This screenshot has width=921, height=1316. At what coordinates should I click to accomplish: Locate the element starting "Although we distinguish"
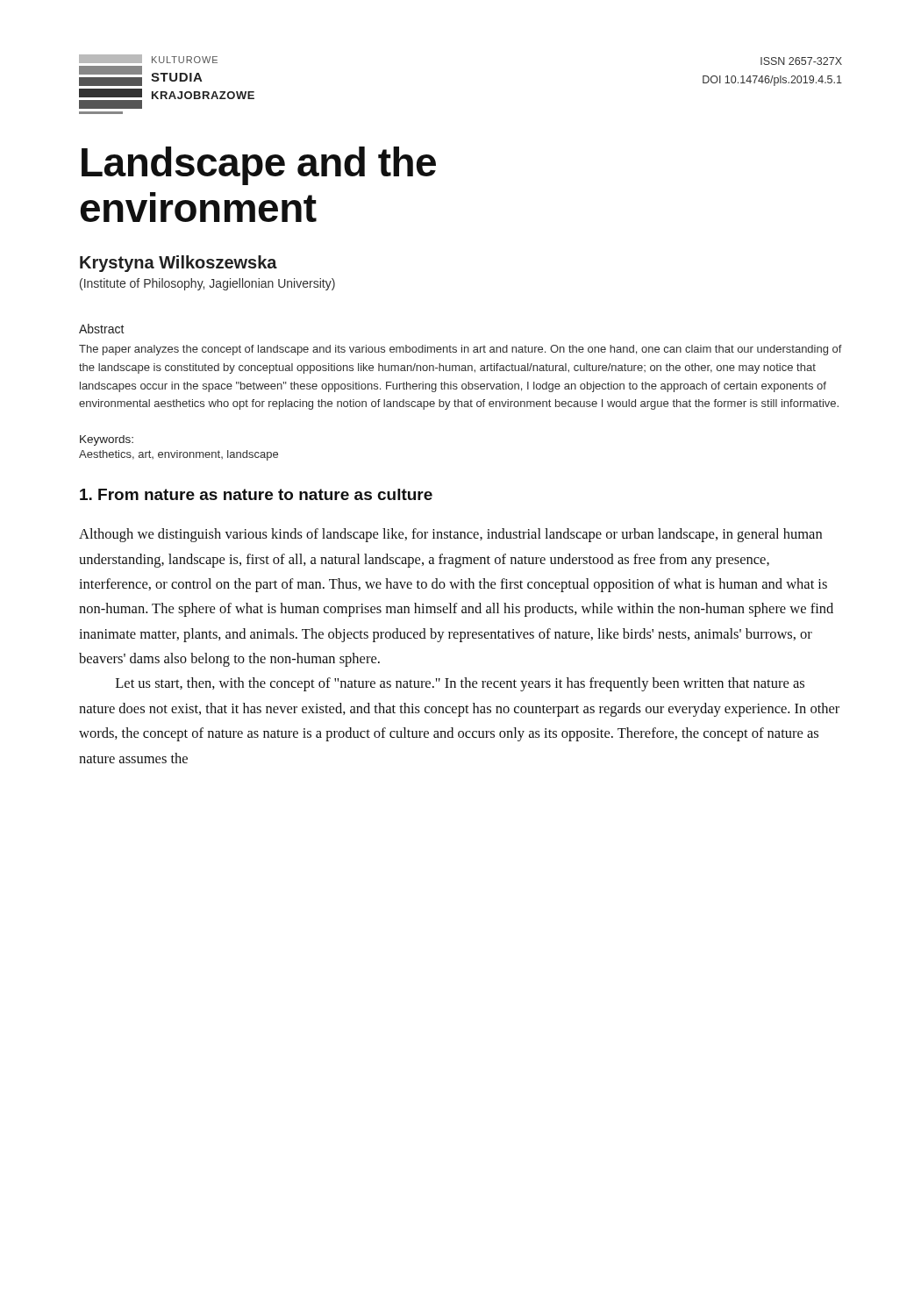(460, 647)
